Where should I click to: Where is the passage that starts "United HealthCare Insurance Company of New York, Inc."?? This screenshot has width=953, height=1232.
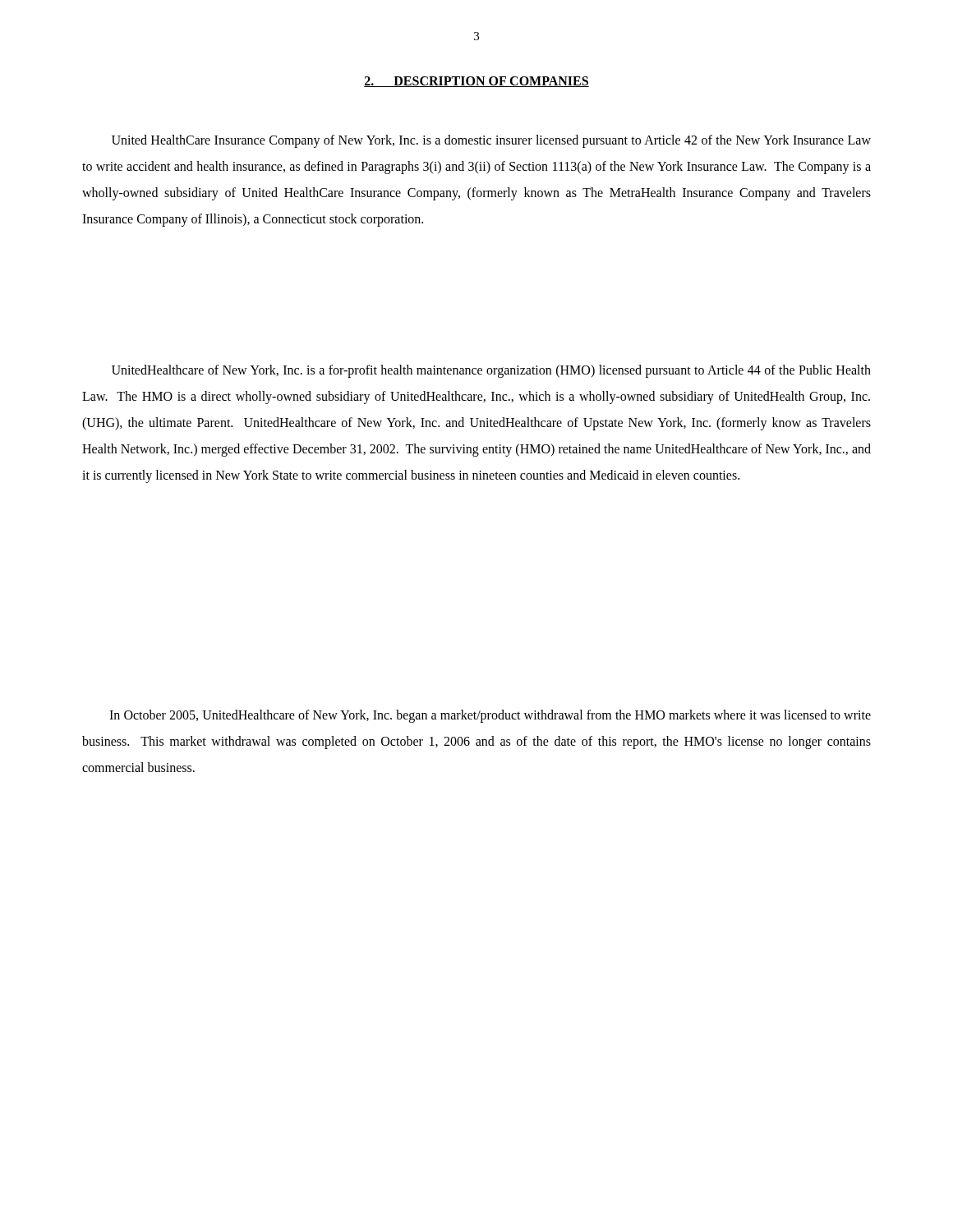point(476,179)
